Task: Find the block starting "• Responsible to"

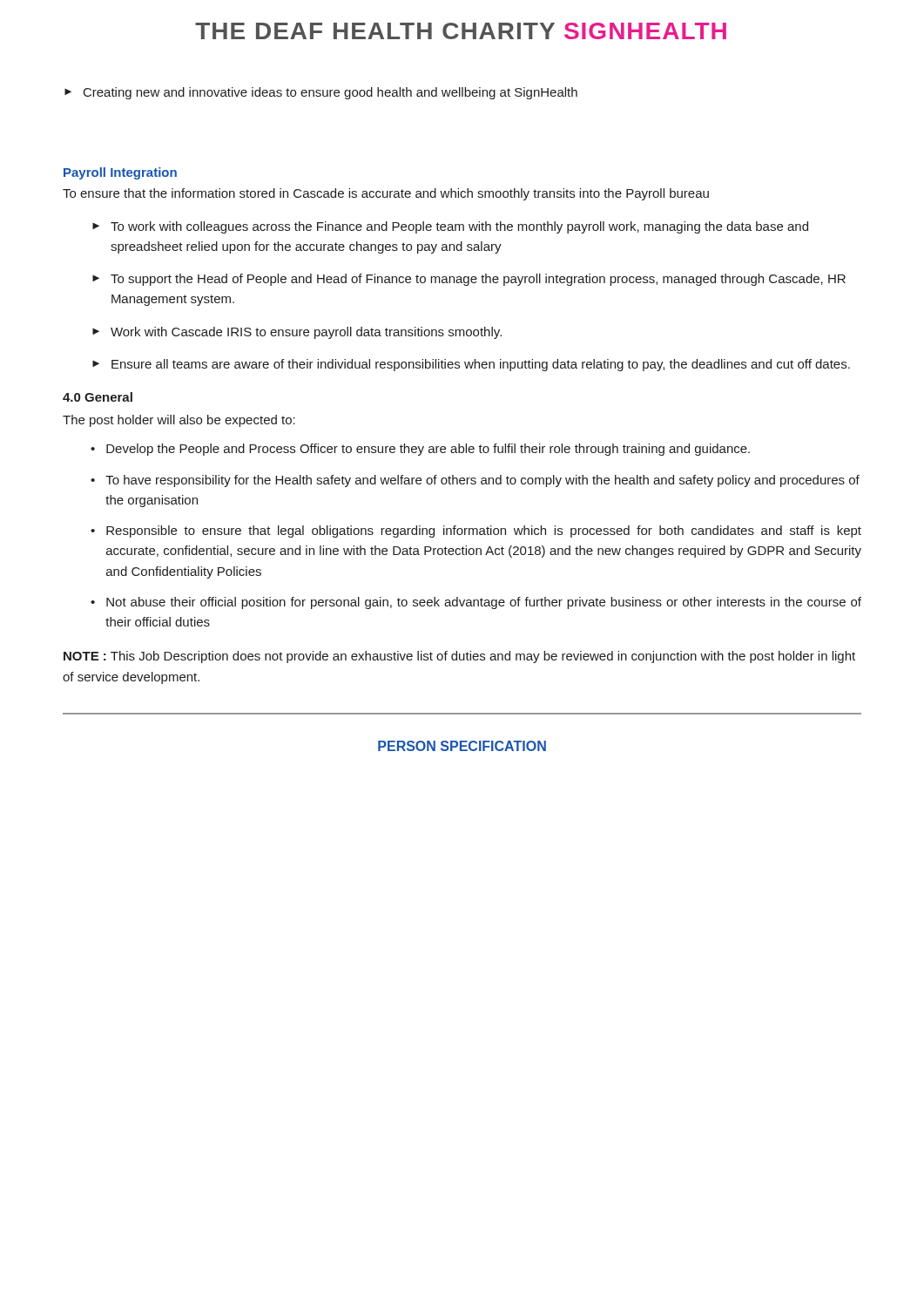Action: tap(476, 551)
